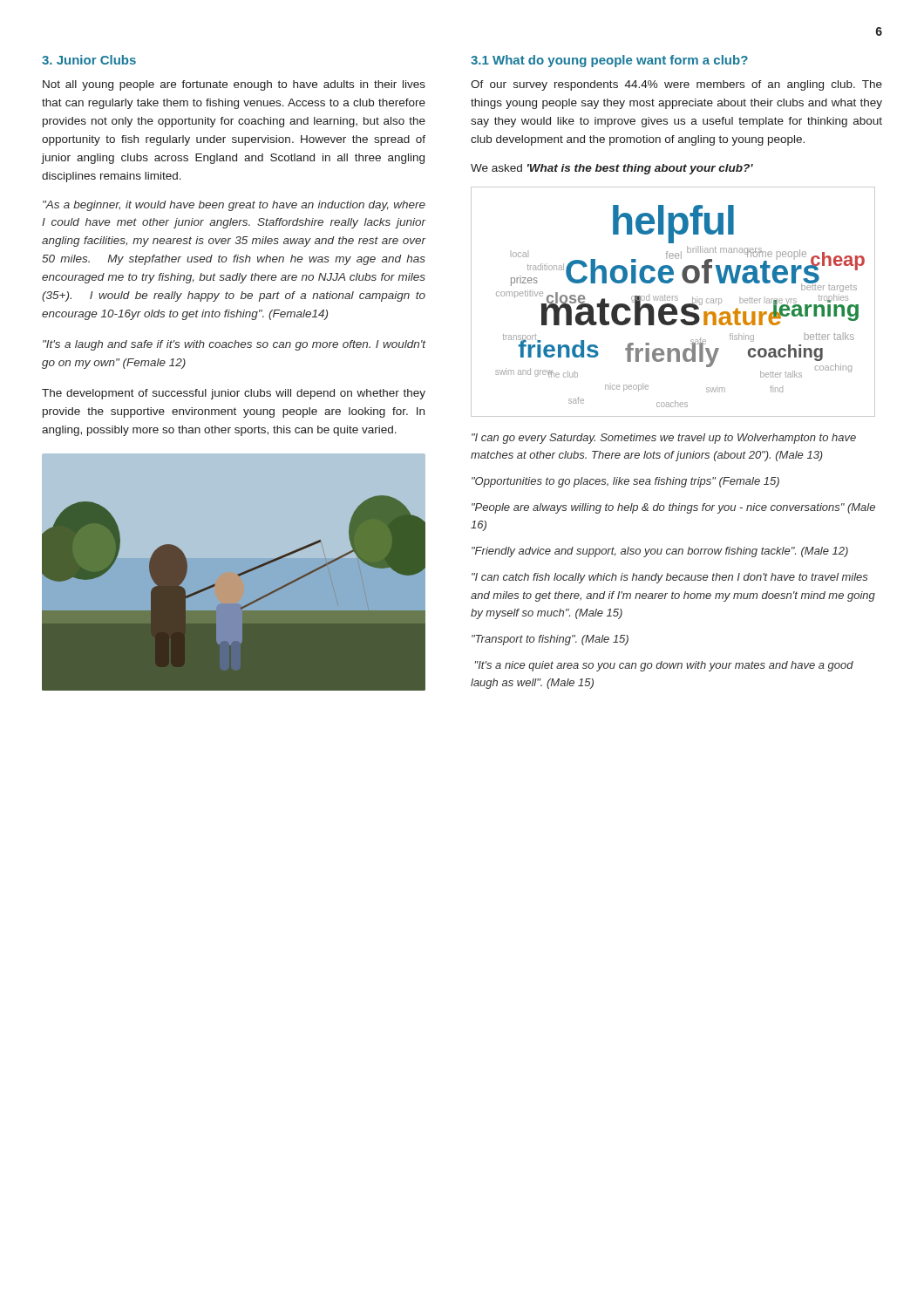This screenshot has height=1308, width=924.
Task: Click the passage that begins ""I can catch fish"
Action: tap(673, 595)
